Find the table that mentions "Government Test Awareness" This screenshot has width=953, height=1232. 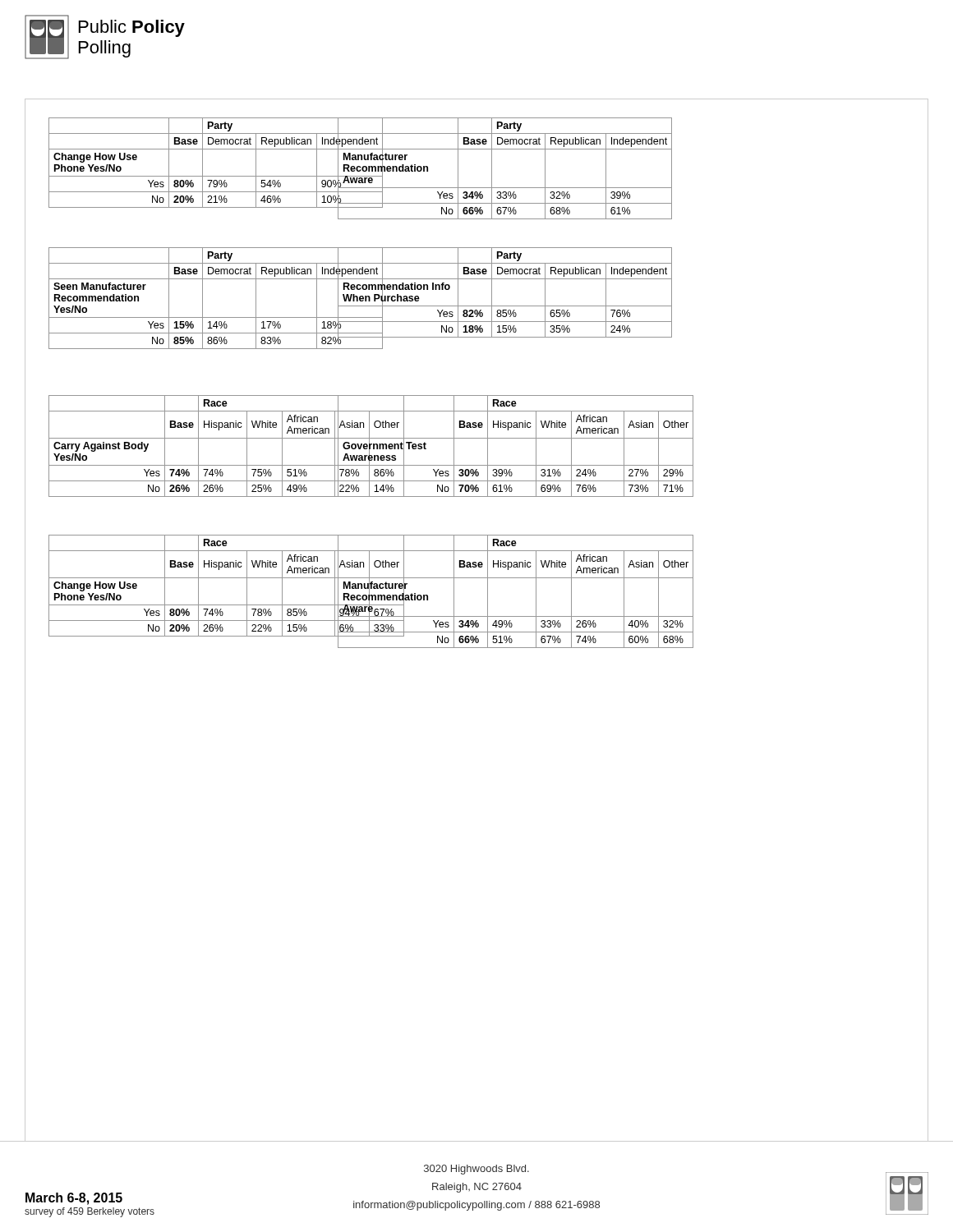[516, 446]
